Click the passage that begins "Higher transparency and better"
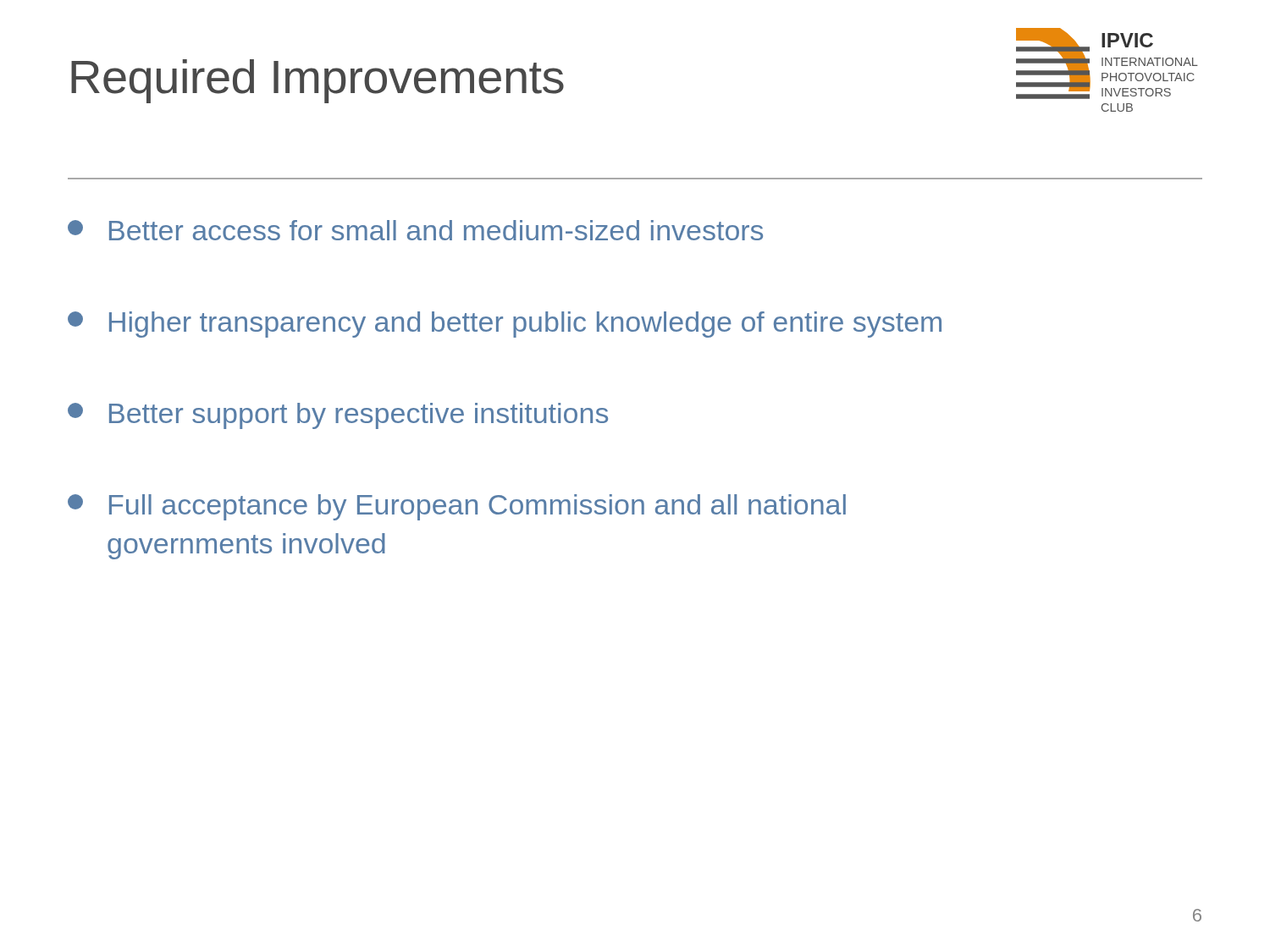Viewport: 1270px width, 952px height. (506, 322)
